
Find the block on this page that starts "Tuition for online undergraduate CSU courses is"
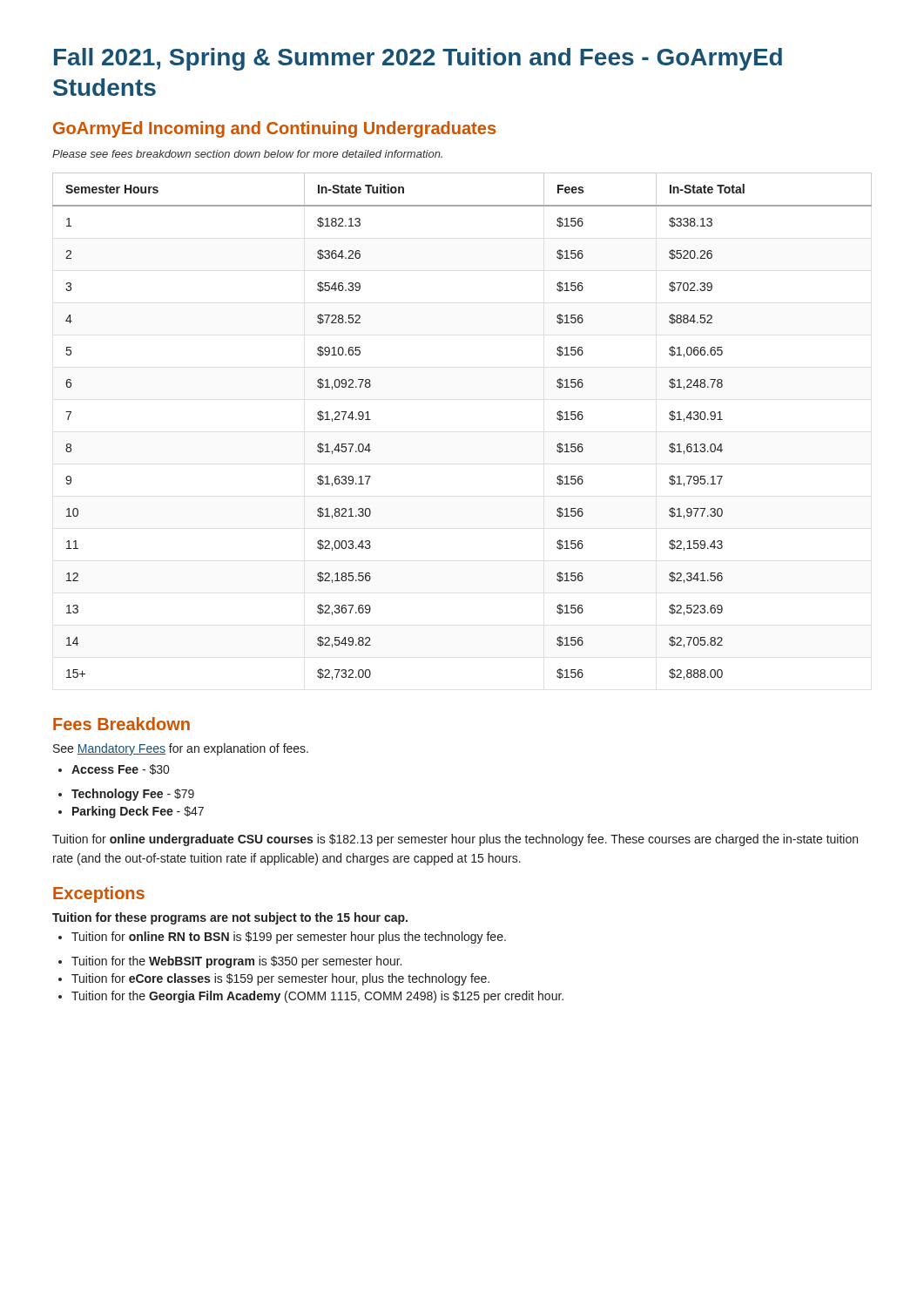click(462, 849)
